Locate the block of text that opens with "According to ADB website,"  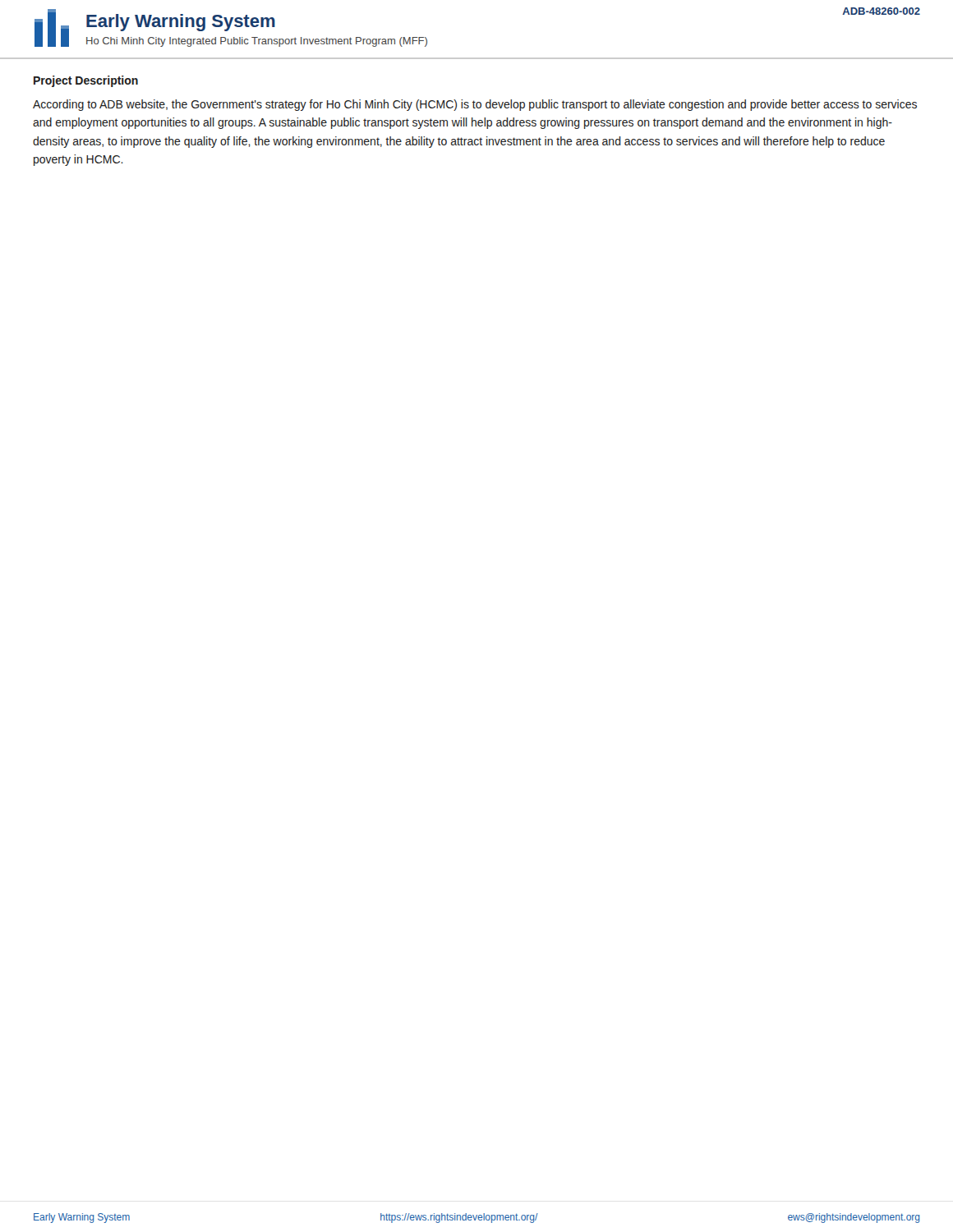click(x=475, y=132)
